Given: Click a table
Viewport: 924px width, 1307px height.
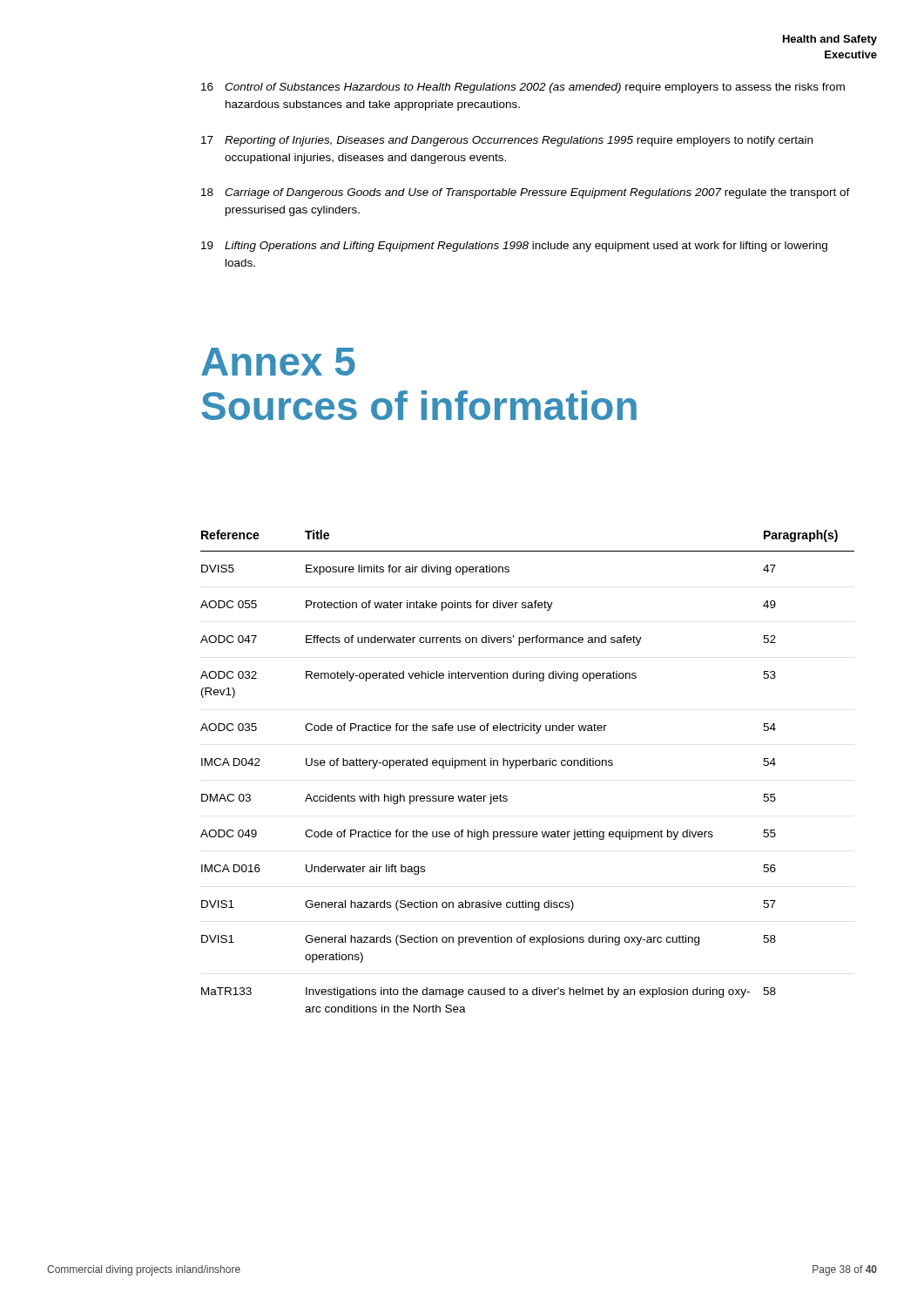Looking at the screenshot, I should click(x=527, y=774).
